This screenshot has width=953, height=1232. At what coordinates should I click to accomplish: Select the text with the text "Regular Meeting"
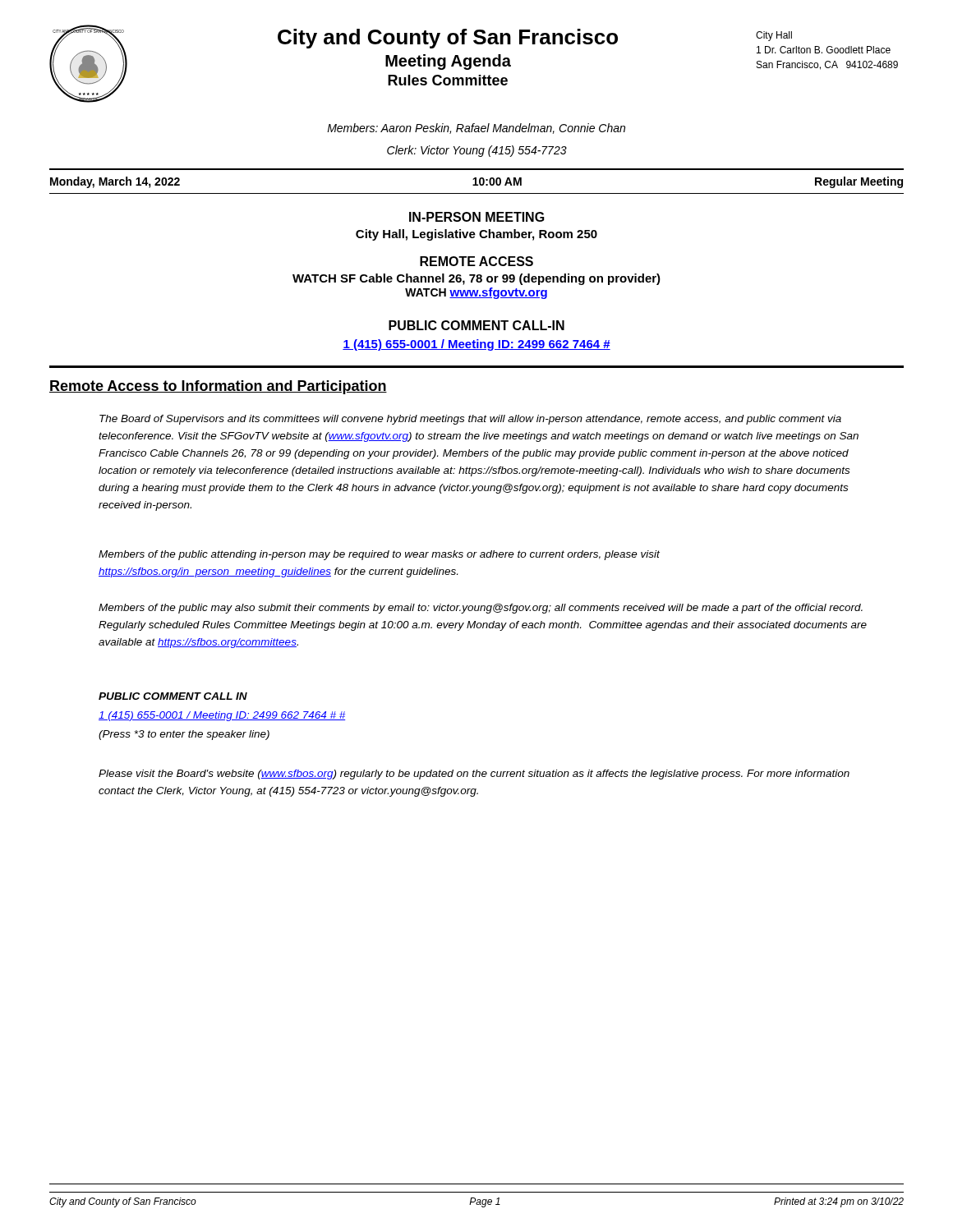pyautogui.click(x=859, y=182)
